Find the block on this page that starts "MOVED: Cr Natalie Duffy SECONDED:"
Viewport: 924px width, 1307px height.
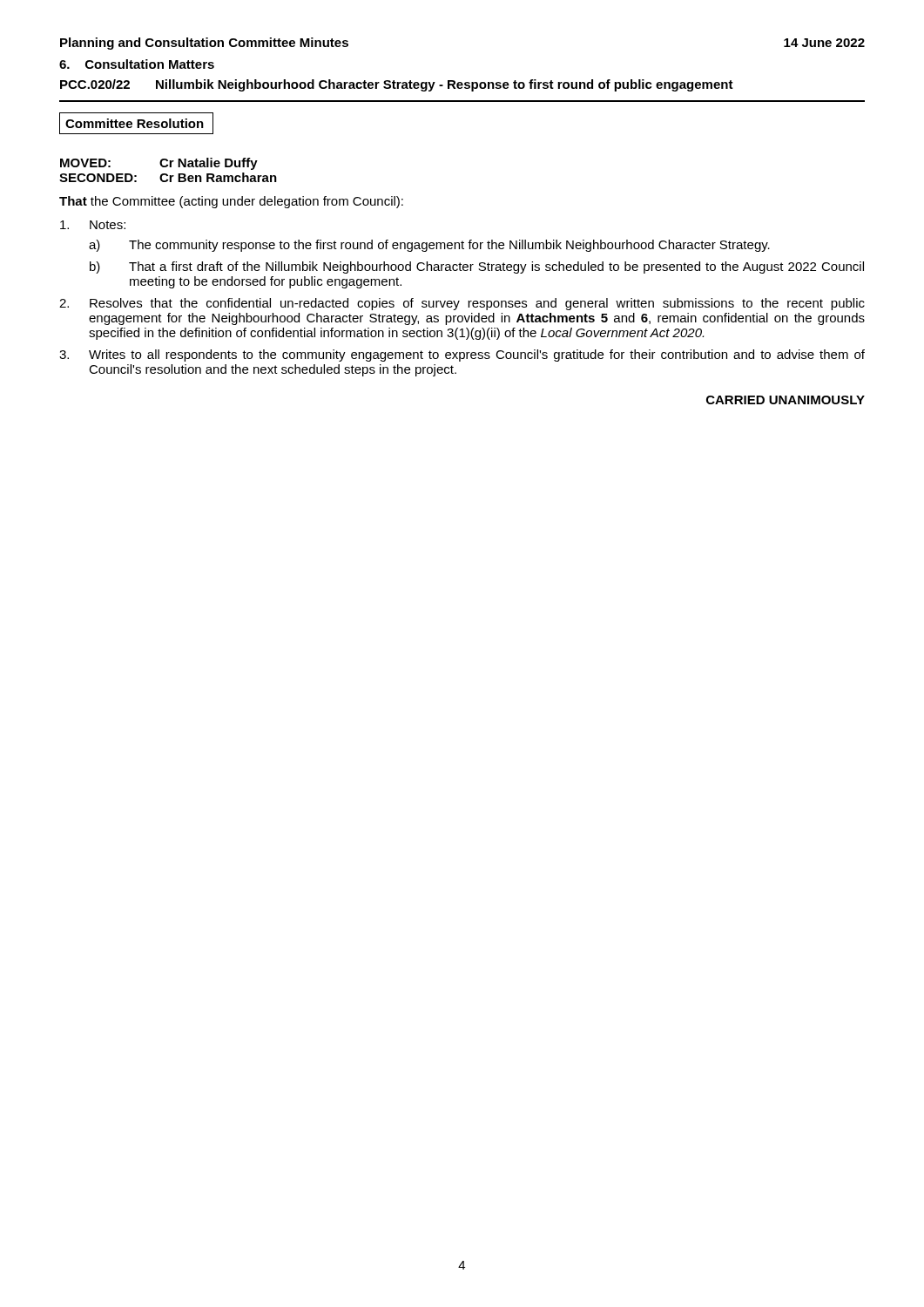point(159,164)
